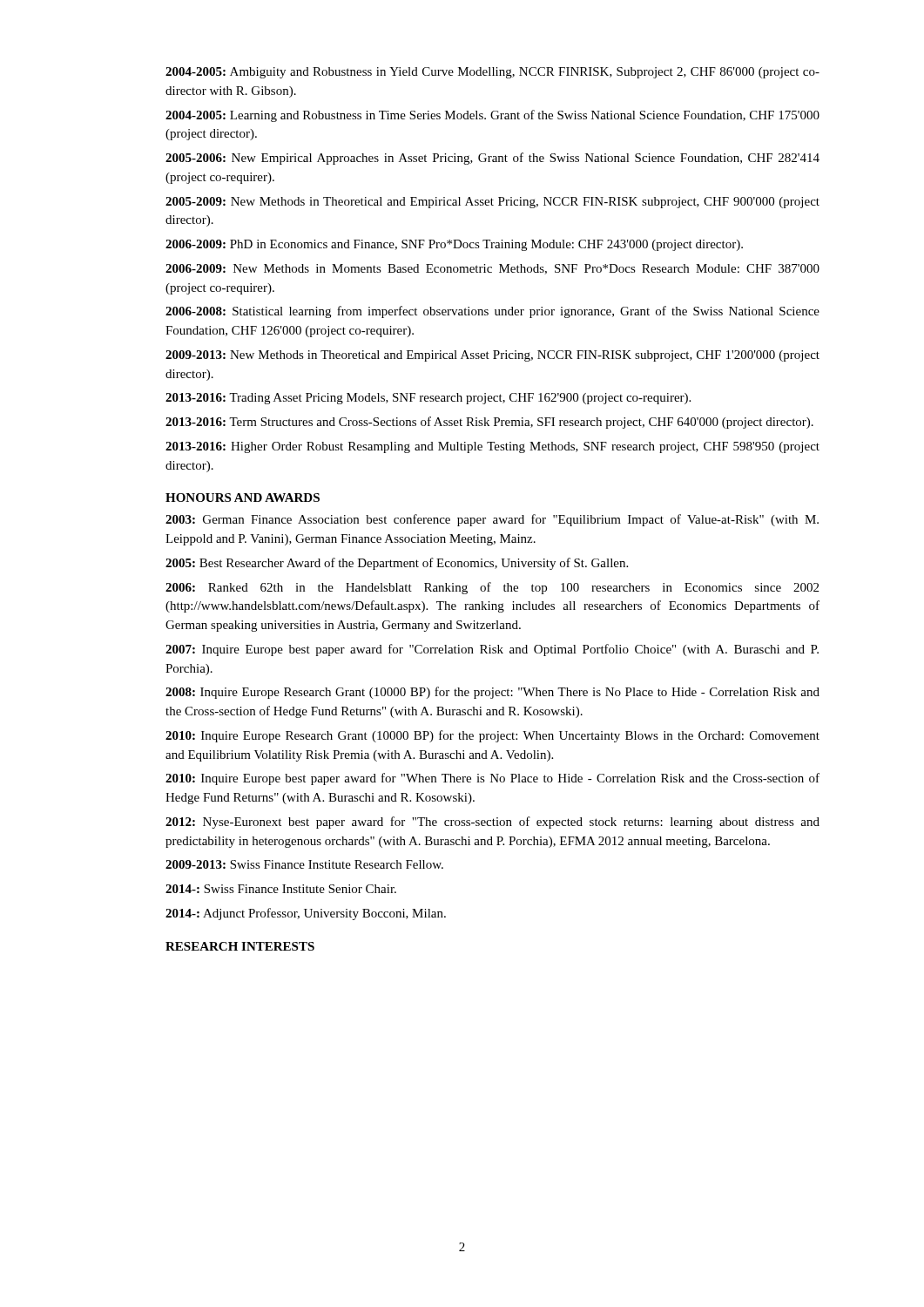Select the list item containing "2006-2008: Statistical learning"
Viewport: 924px width, 1307px height.
[x=492, y=321]
